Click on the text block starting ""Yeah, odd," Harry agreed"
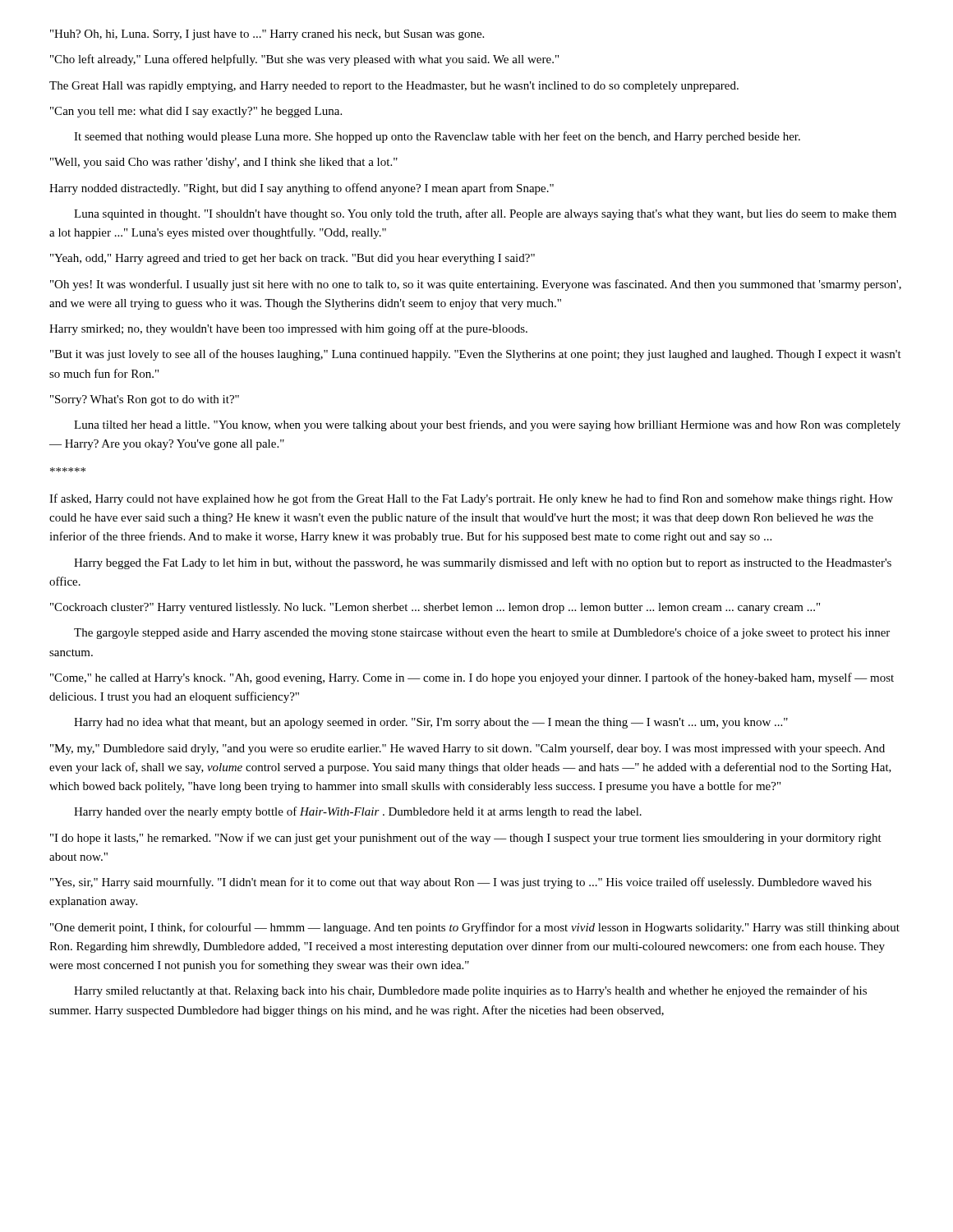Viewport: 953px width, 1232px height. 292,258
